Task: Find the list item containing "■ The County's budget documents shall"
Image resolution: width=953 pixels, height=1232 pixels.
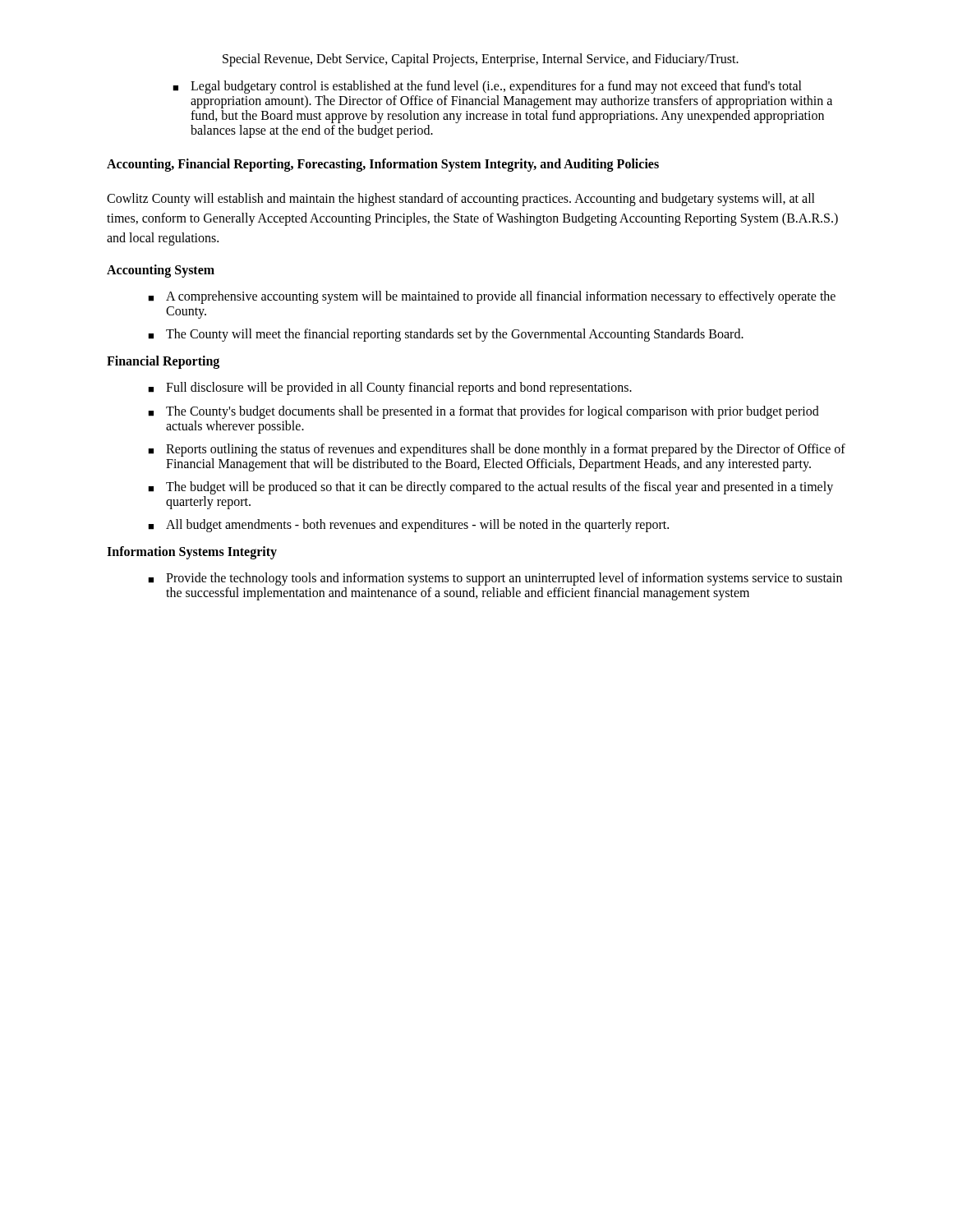Action: coord(497,419)
